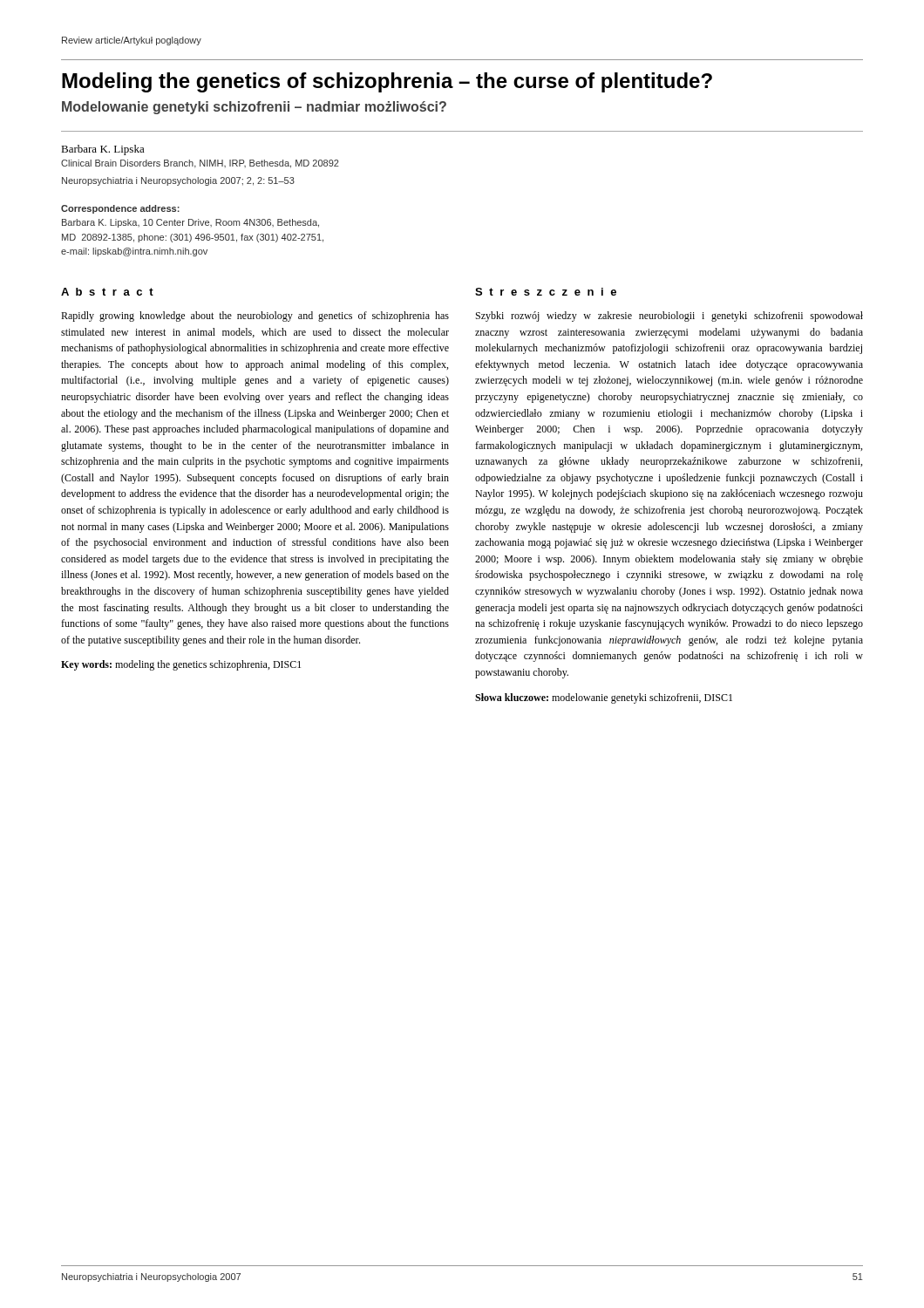Click on the text block starting "A b s t r a"

click(108, 292)
